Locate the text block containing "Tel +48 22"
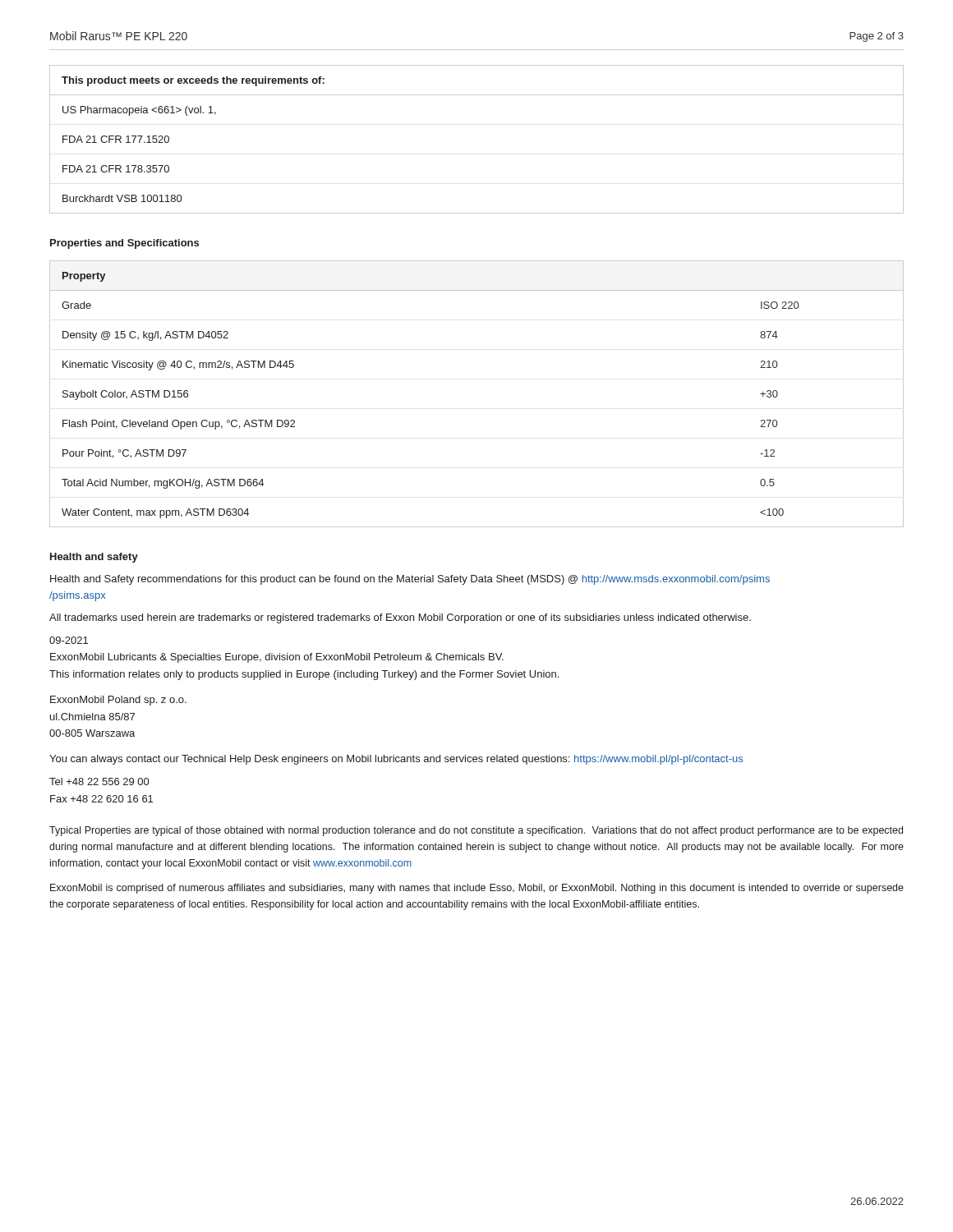This screenshot has height=1232, width=953. tap(101, 790)
